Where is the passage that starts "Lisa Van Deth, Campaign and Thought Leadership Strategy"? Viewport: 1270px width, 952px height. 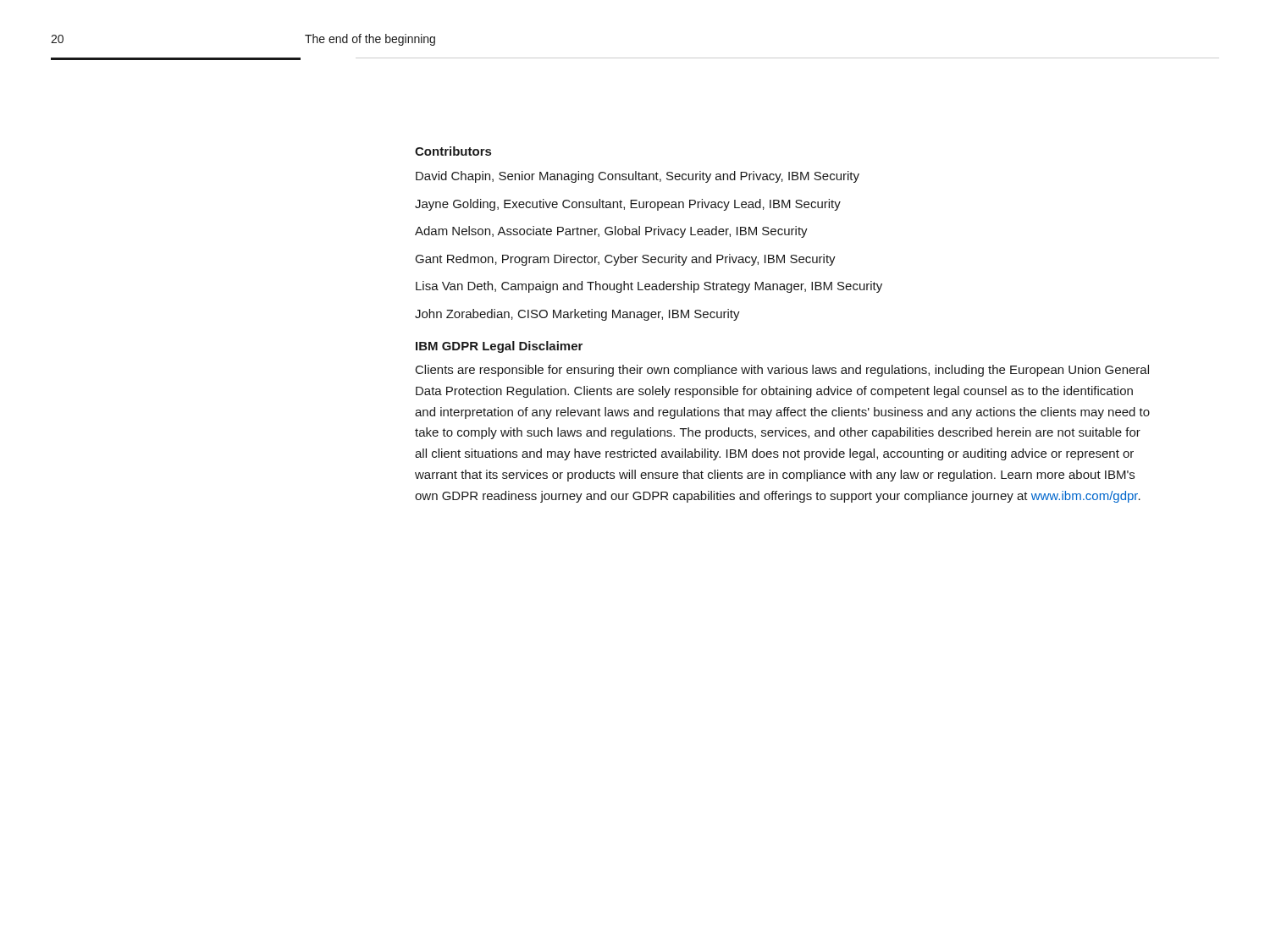pyautogui.click(x=649, y=286)
